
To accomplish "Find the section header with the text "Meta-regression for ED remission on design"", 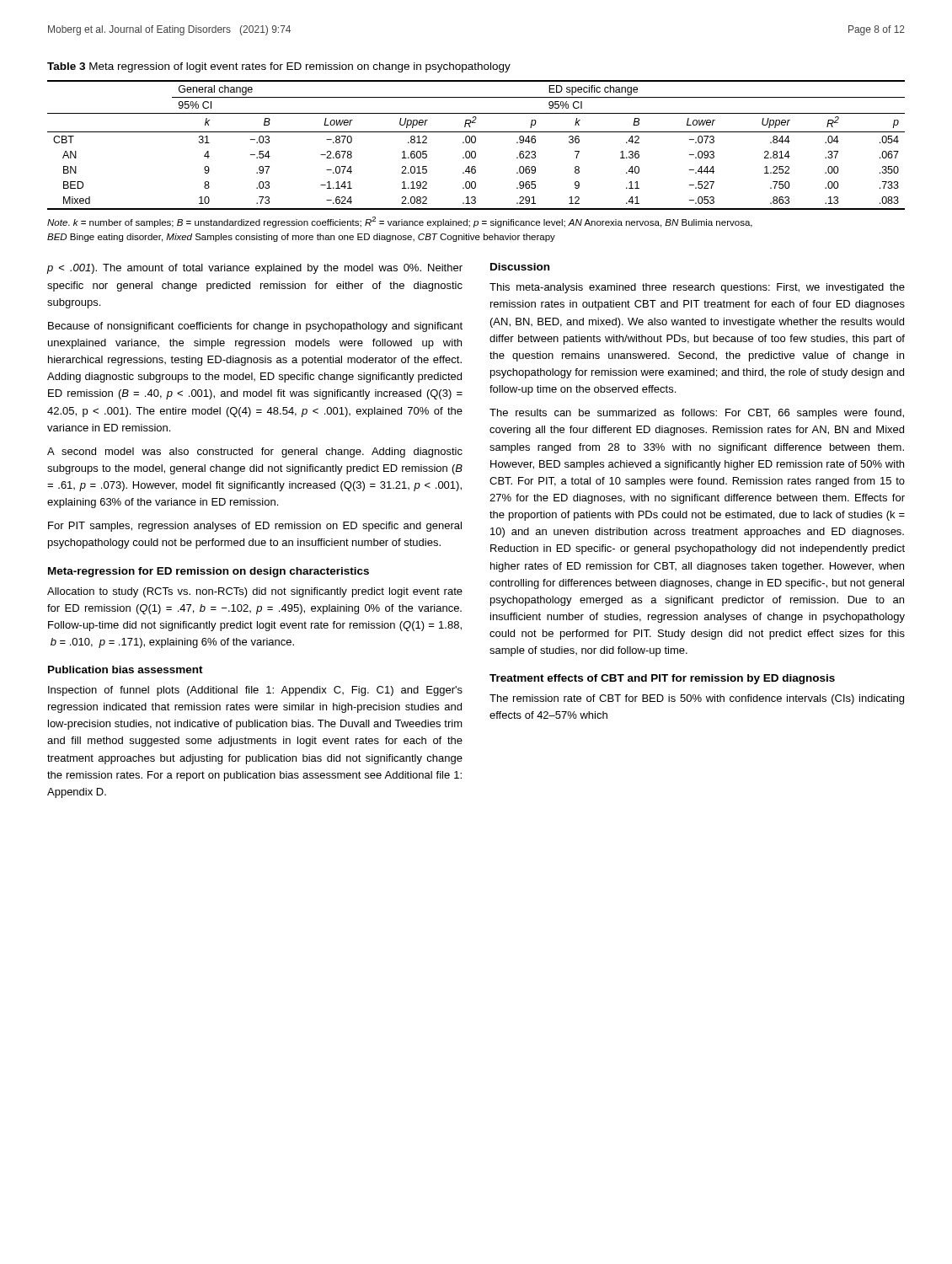I will pyautogui.click(x=208, y=571).
